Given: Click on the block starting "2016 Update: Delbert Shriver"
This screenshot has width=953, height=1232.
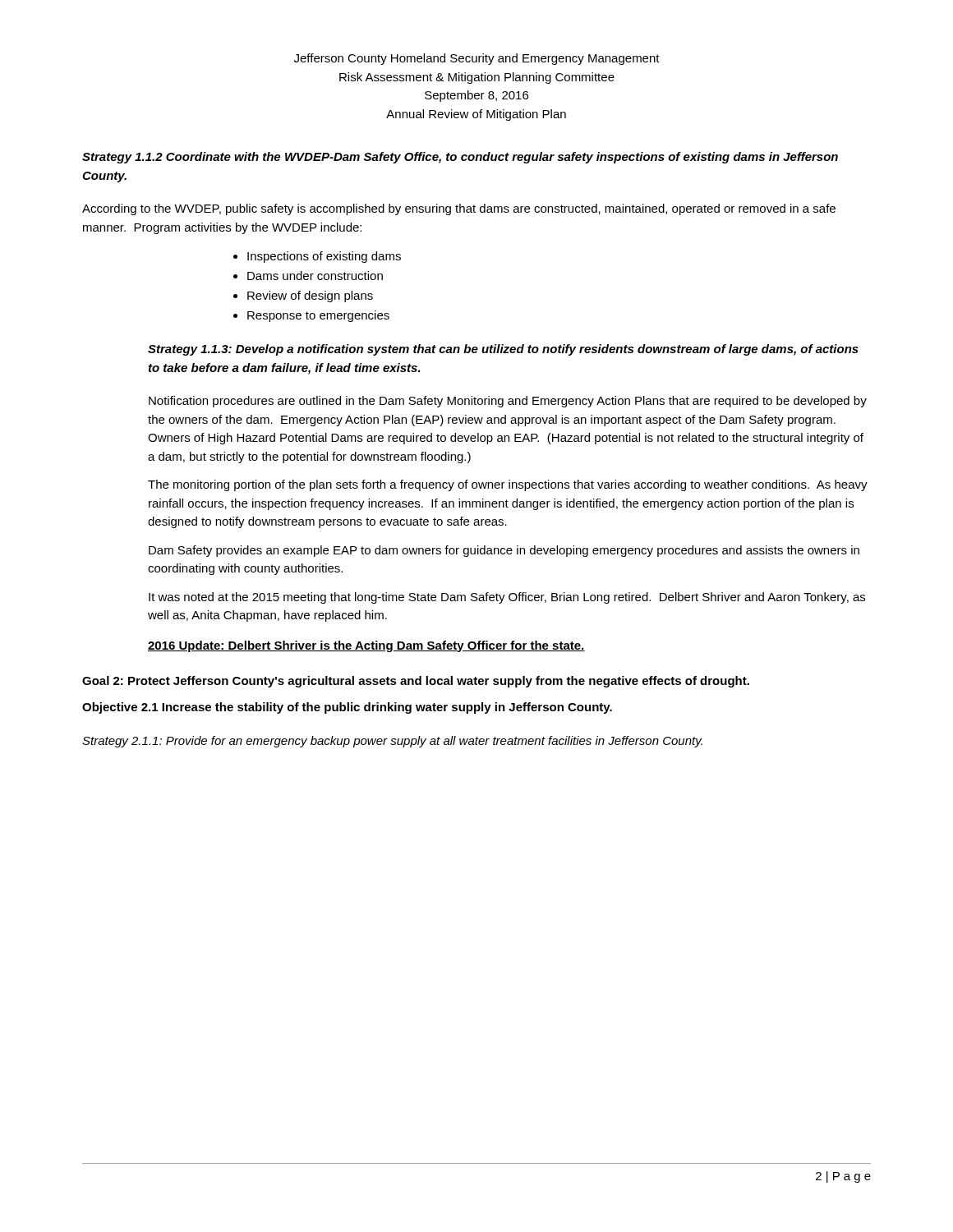Looking at the screenshot, I should pos(366,645).
